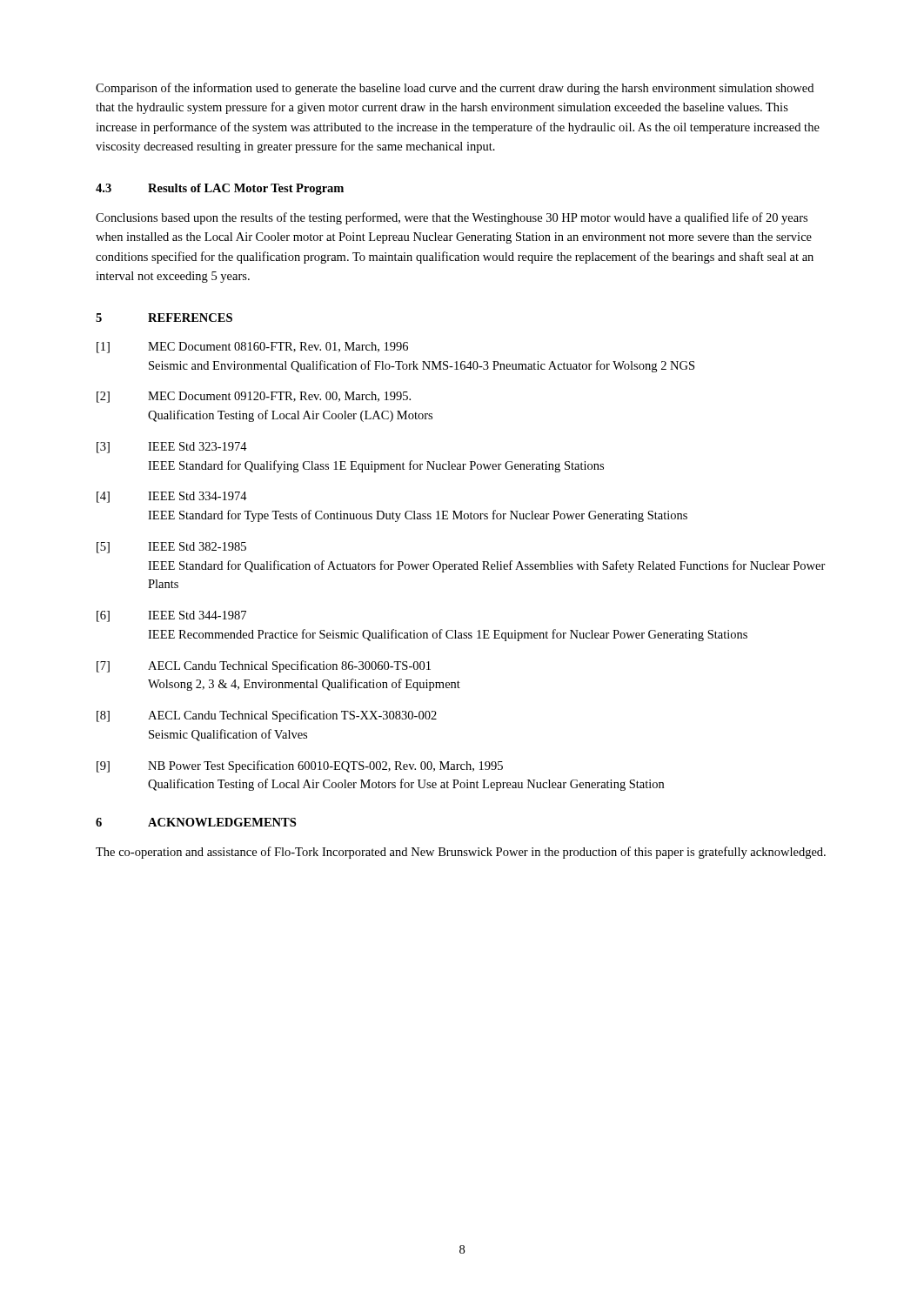
Task: Where does it say "6 ACKNOWLEDGEMENTS"?
Action: (196, 823)
